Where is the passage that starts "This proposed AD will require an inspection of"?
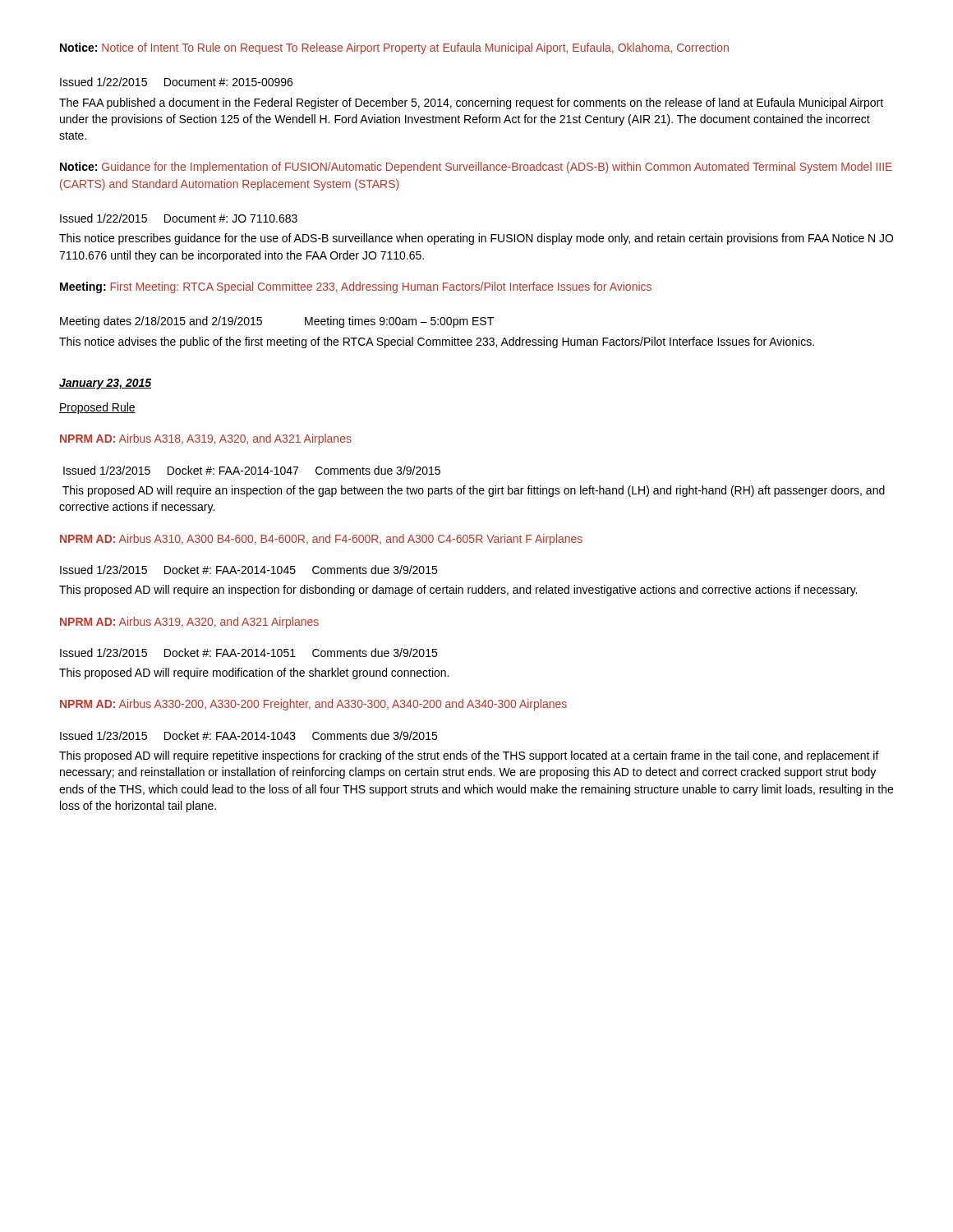This screenshot has height=1232, width=953. (476, 499)
